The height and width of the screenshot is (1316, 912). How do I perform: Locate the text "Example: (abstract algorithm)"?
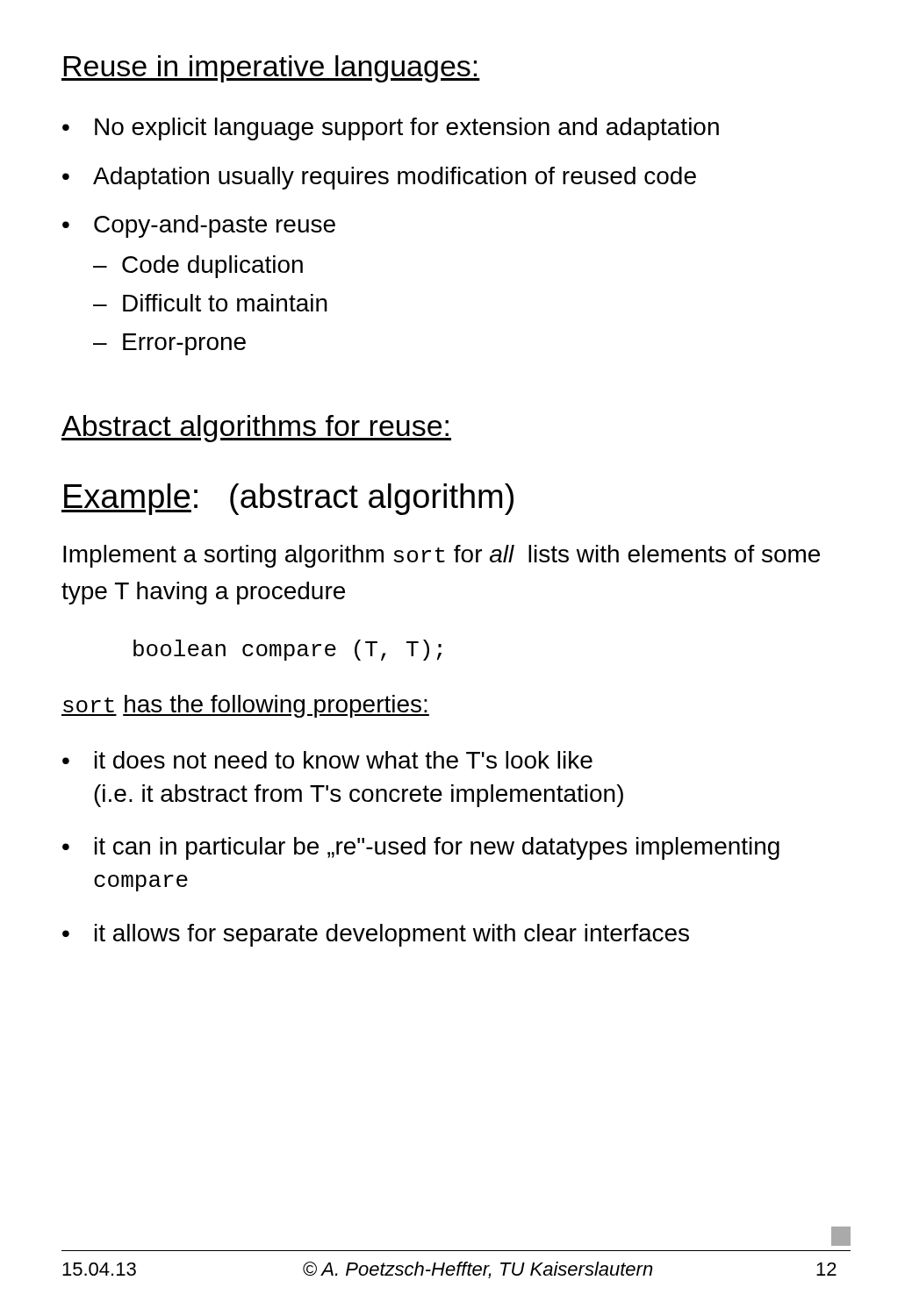tap(289, 497)
